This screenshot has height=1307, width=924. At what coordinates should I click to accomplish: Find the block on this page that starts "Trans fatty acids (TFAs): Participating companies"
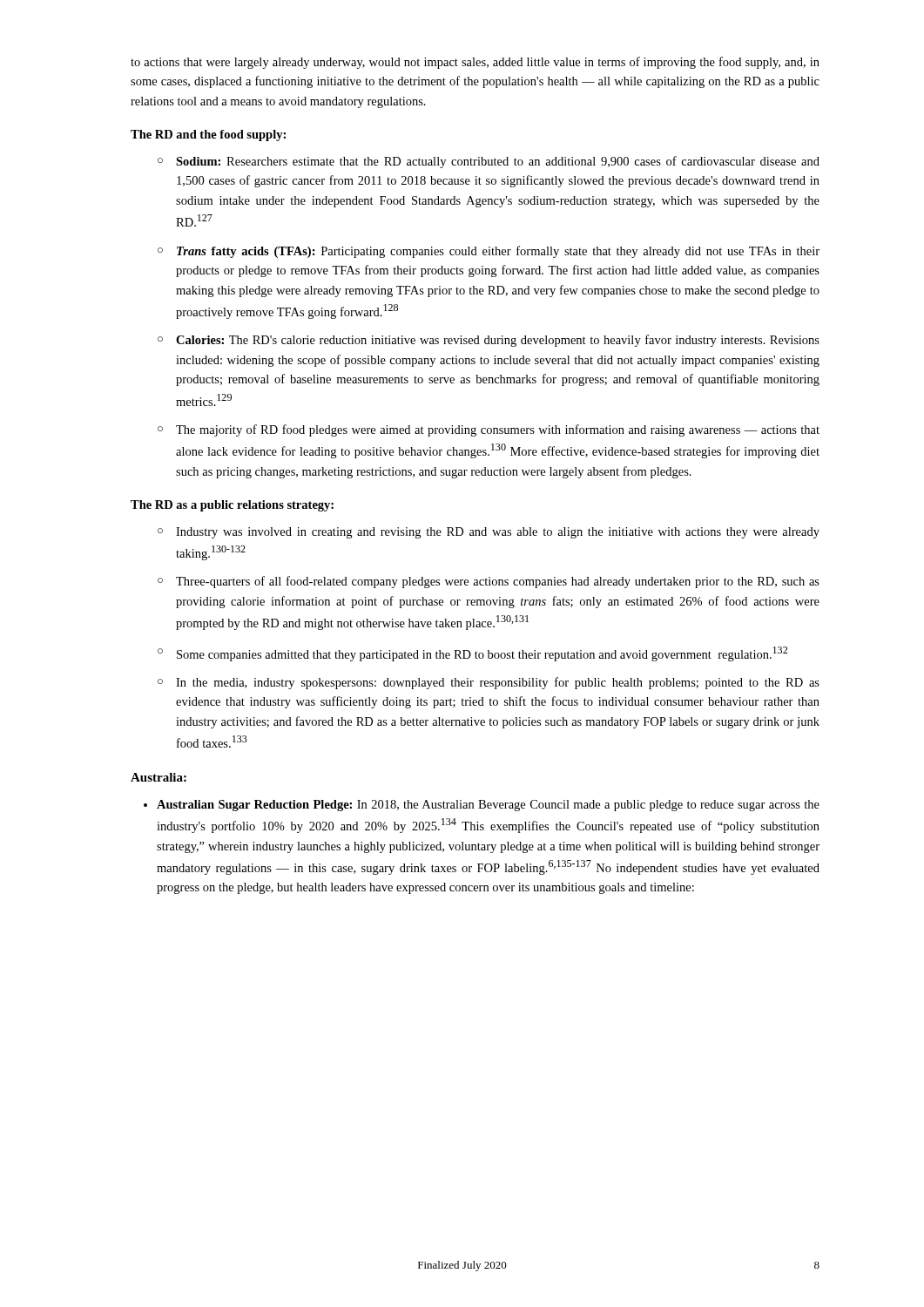pos(498,281)
